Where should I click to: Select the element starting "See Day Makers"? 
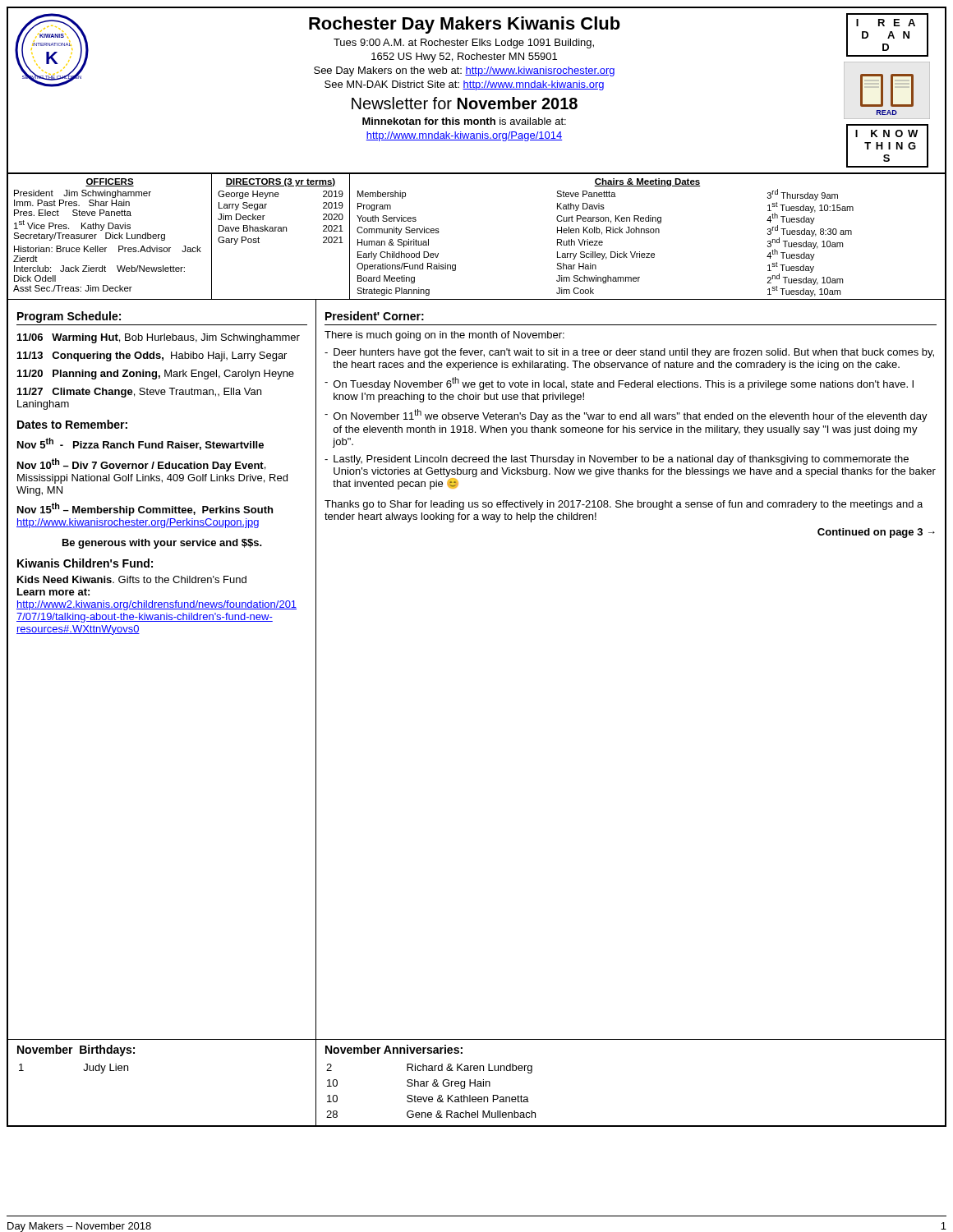[x=464, y=70]
